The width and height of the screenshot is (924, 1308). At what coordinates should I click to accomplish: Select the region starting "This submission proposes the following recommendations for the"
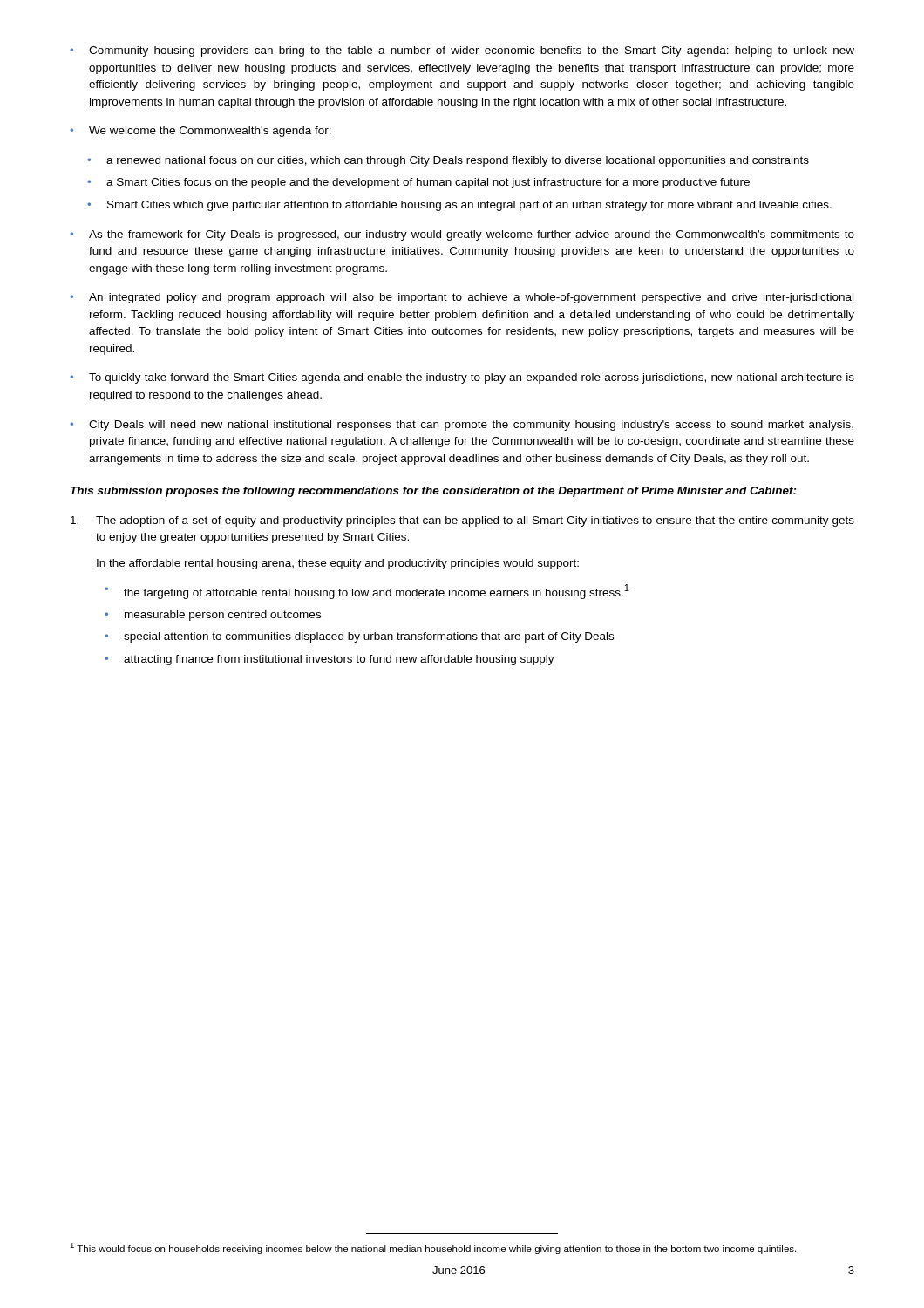click(x=433, y=491)
